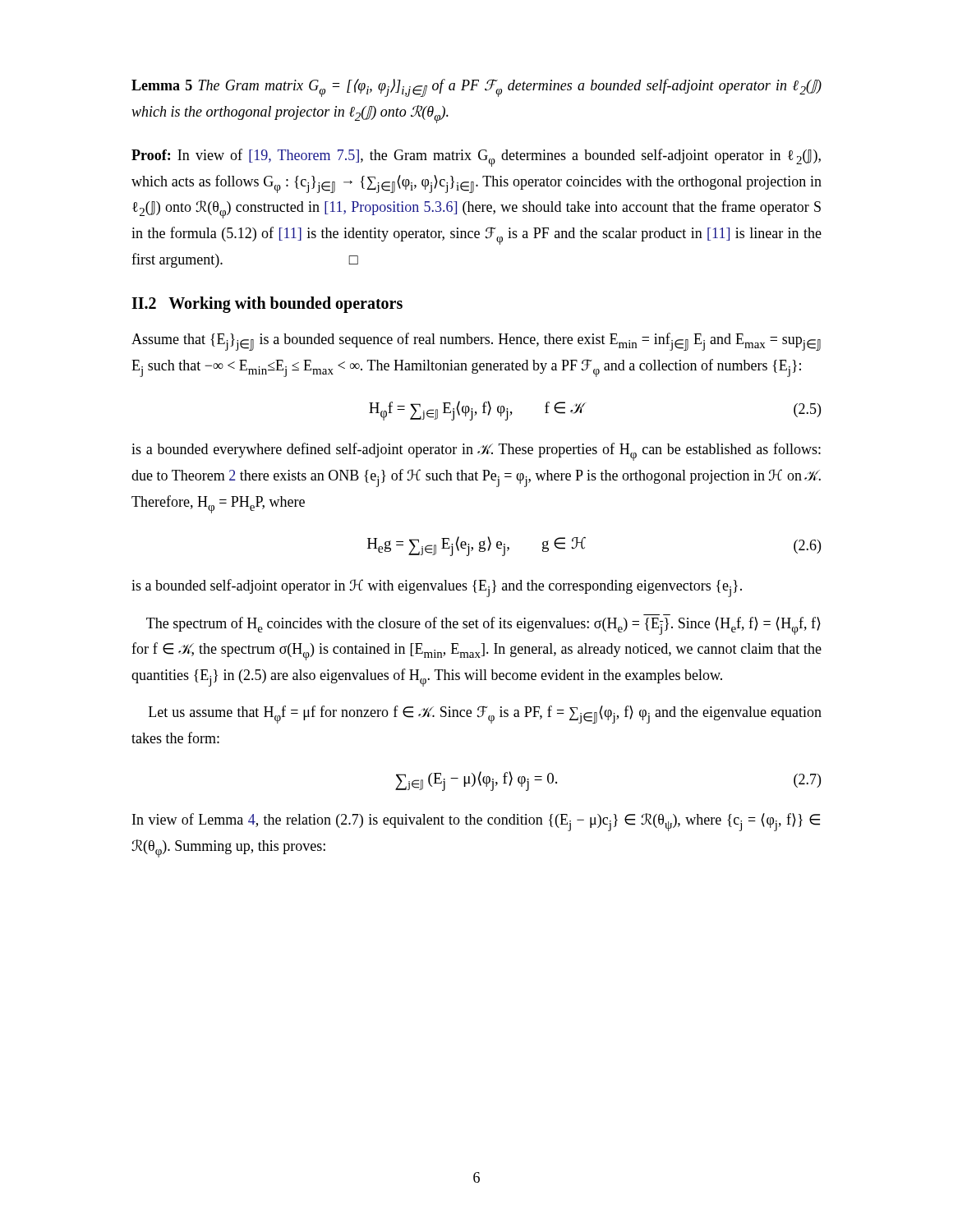Viewport: 953px width, 1232px height.
Task: Click on the text block that reads "Assume that {Ej}j∈𝕁 is a bounded"
Action: [x=476, y=354]
